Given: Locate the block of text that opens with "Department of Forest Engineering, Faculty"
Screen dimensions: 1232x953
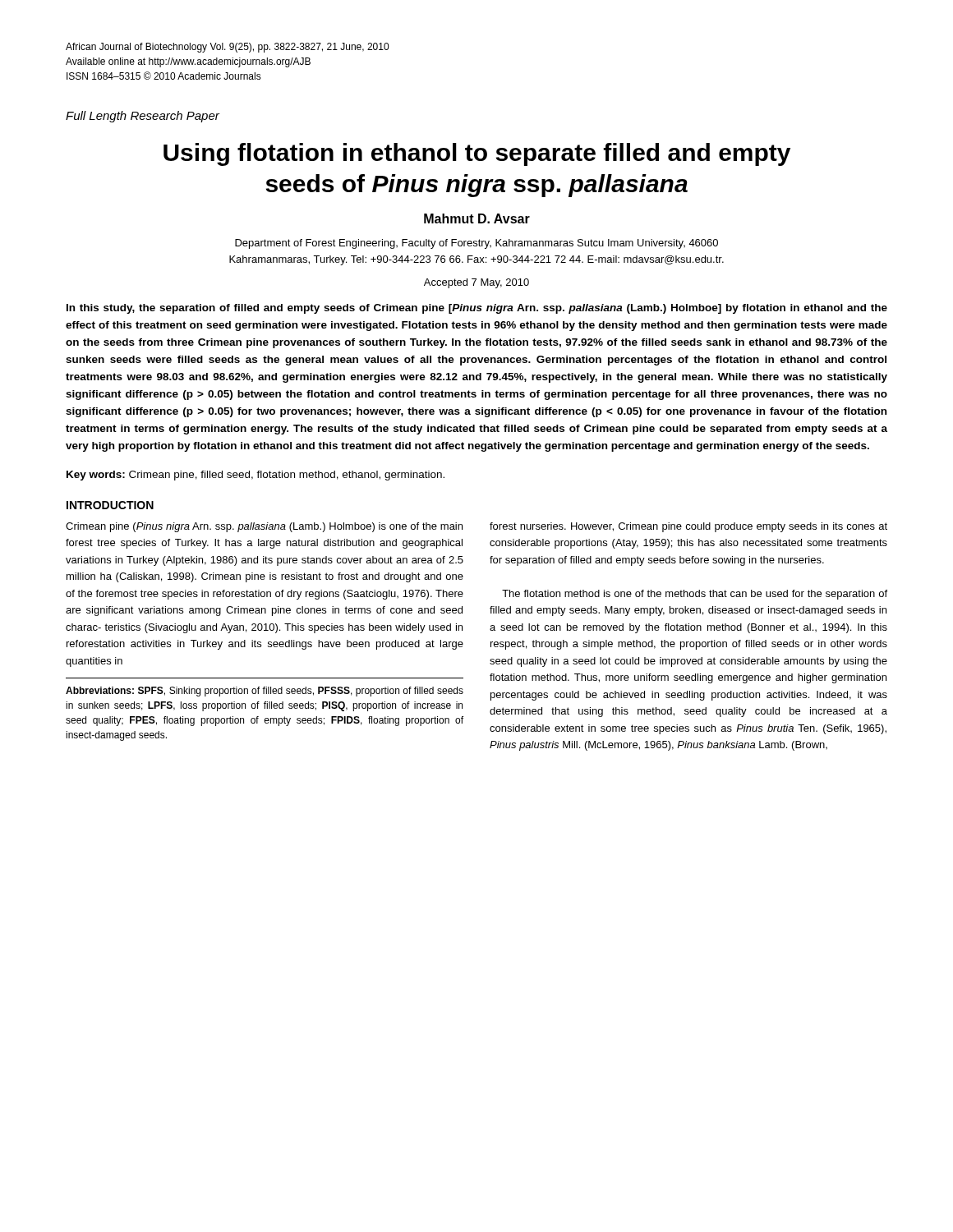Looking at the screenshot, I should [x=476, y=251].
